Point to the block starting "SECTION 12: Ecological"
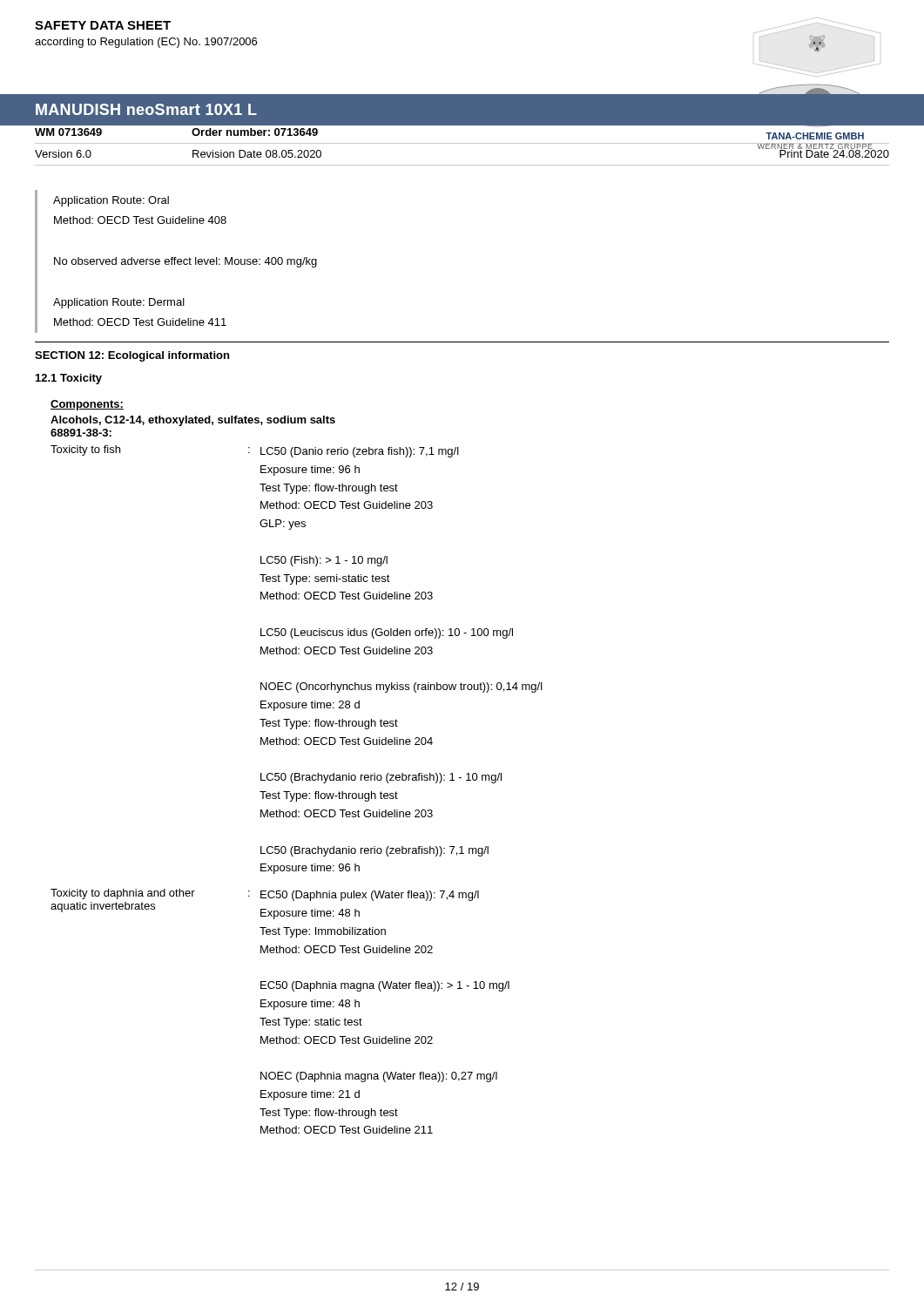Screen dimensions: 1307x924 (x=132, y=355)
